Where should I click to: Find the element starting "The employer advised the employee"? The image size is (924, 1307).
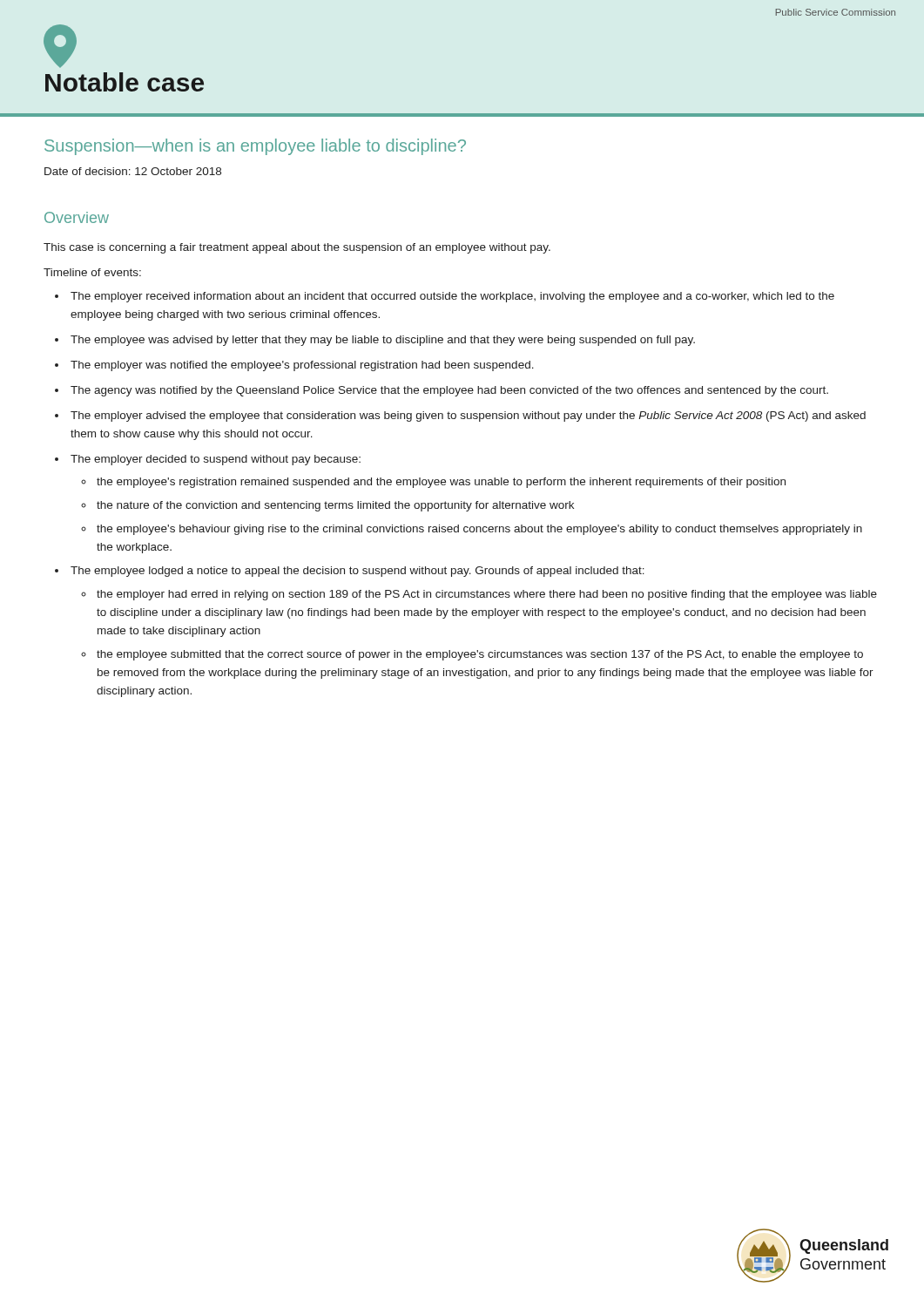(x=468, y=424)
